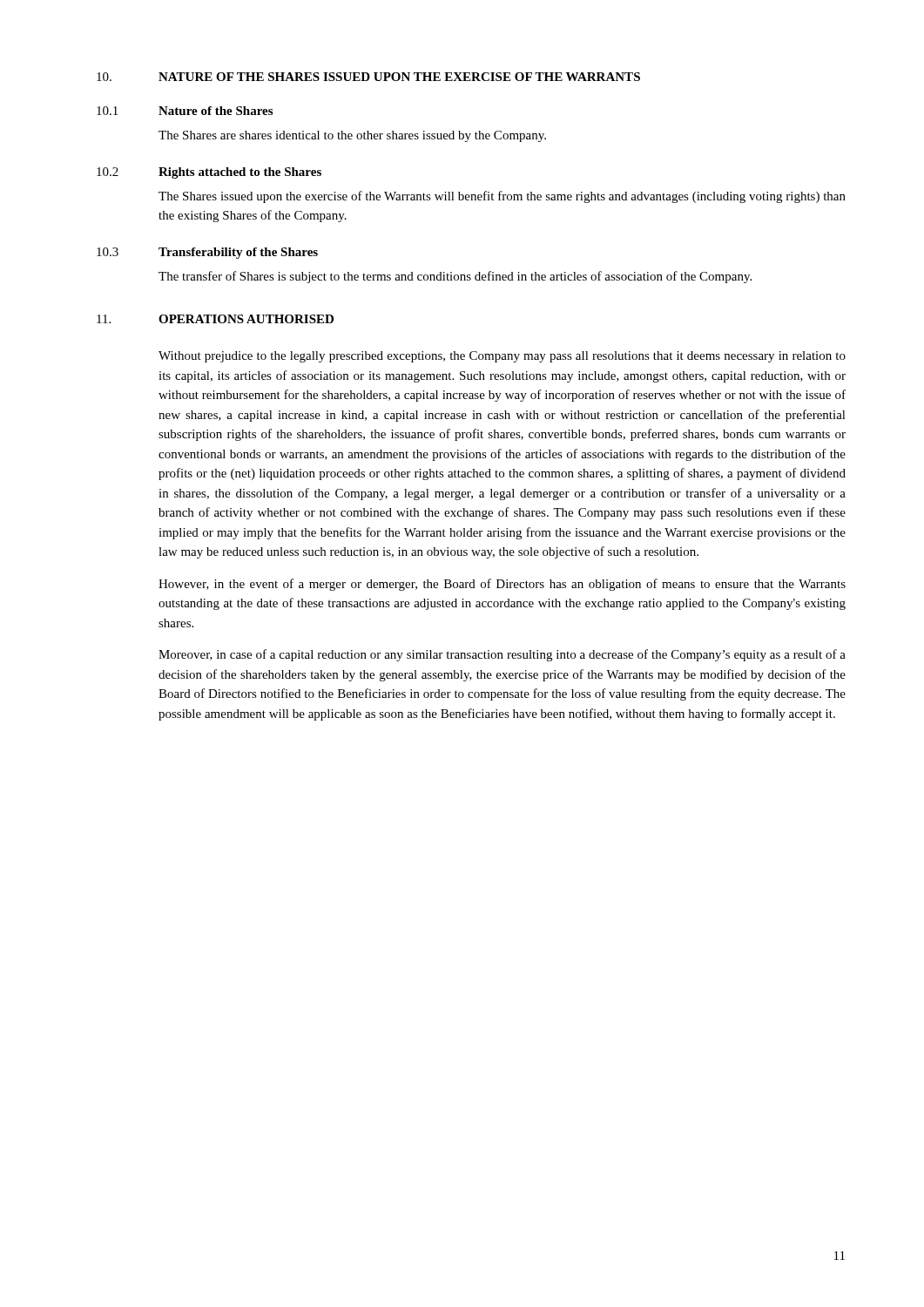924x1307 pixels.
Task: Find the element starting "Without prejudice to the"
Action: (x=502, y=454)
